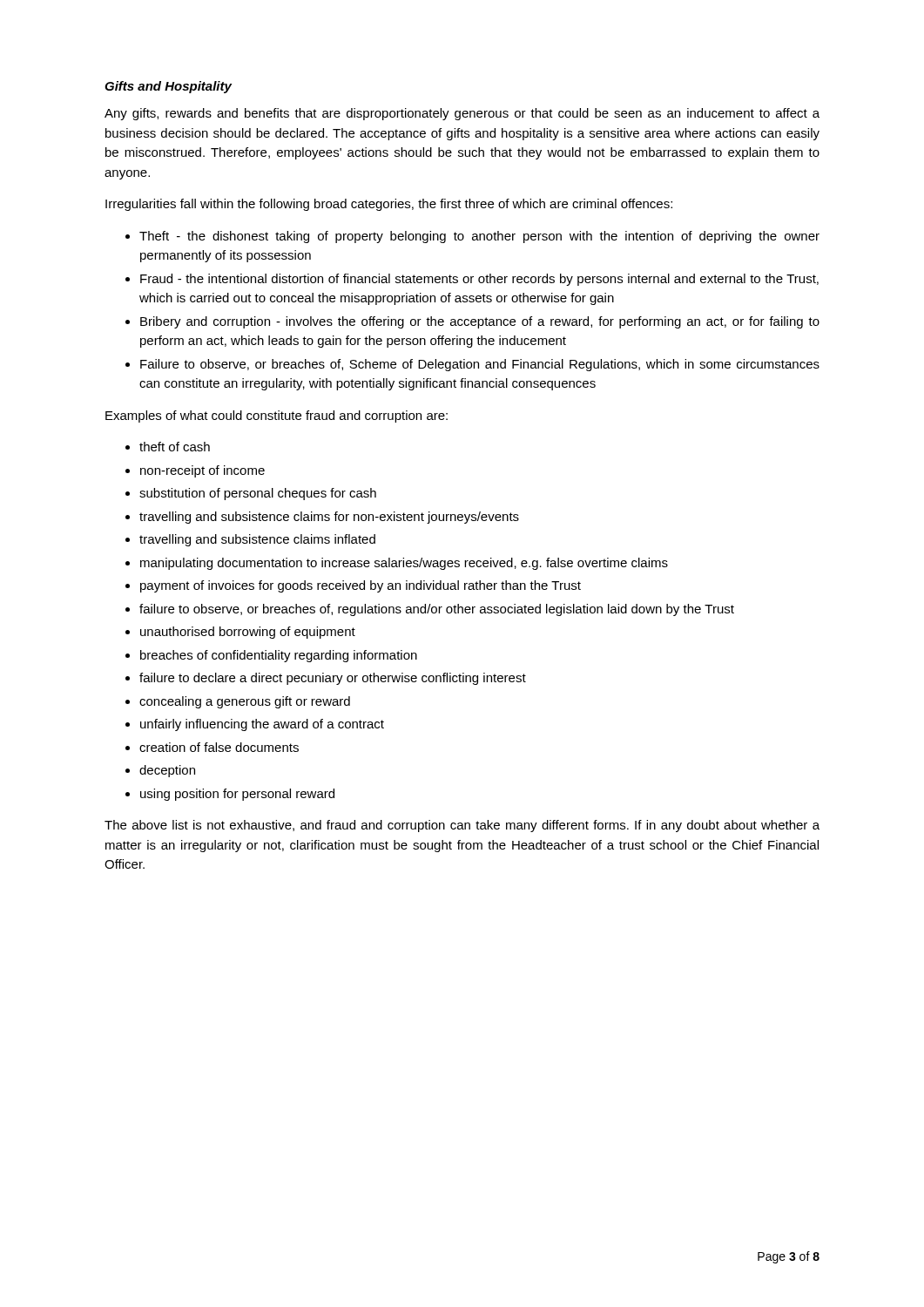Click on the list item containing "breaches of confidentiality"
The width and height of the screenshot is (924, 1307).
point(279,656)
